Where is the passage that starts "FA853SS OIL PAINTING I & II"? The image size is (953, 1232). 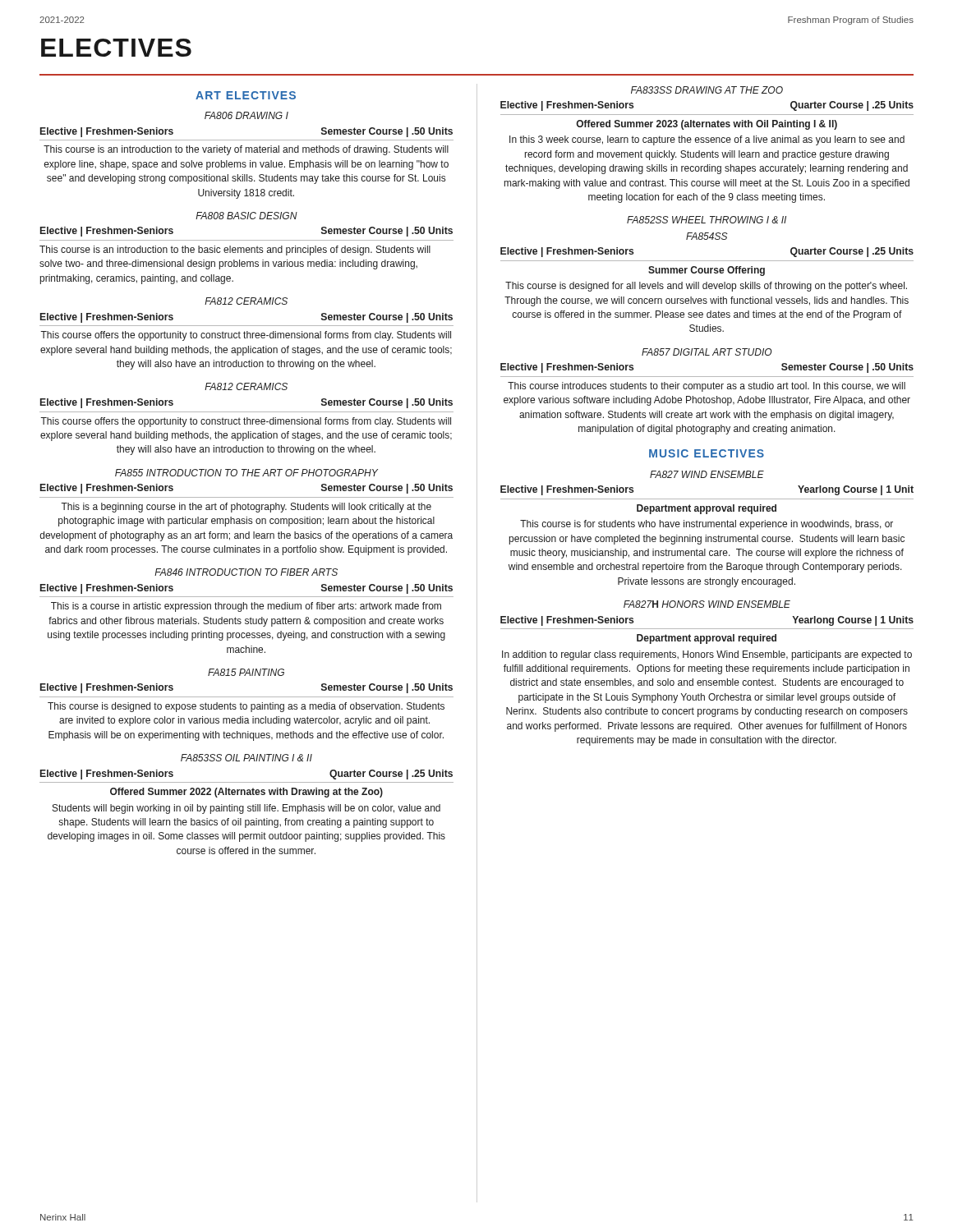[246, 805]
